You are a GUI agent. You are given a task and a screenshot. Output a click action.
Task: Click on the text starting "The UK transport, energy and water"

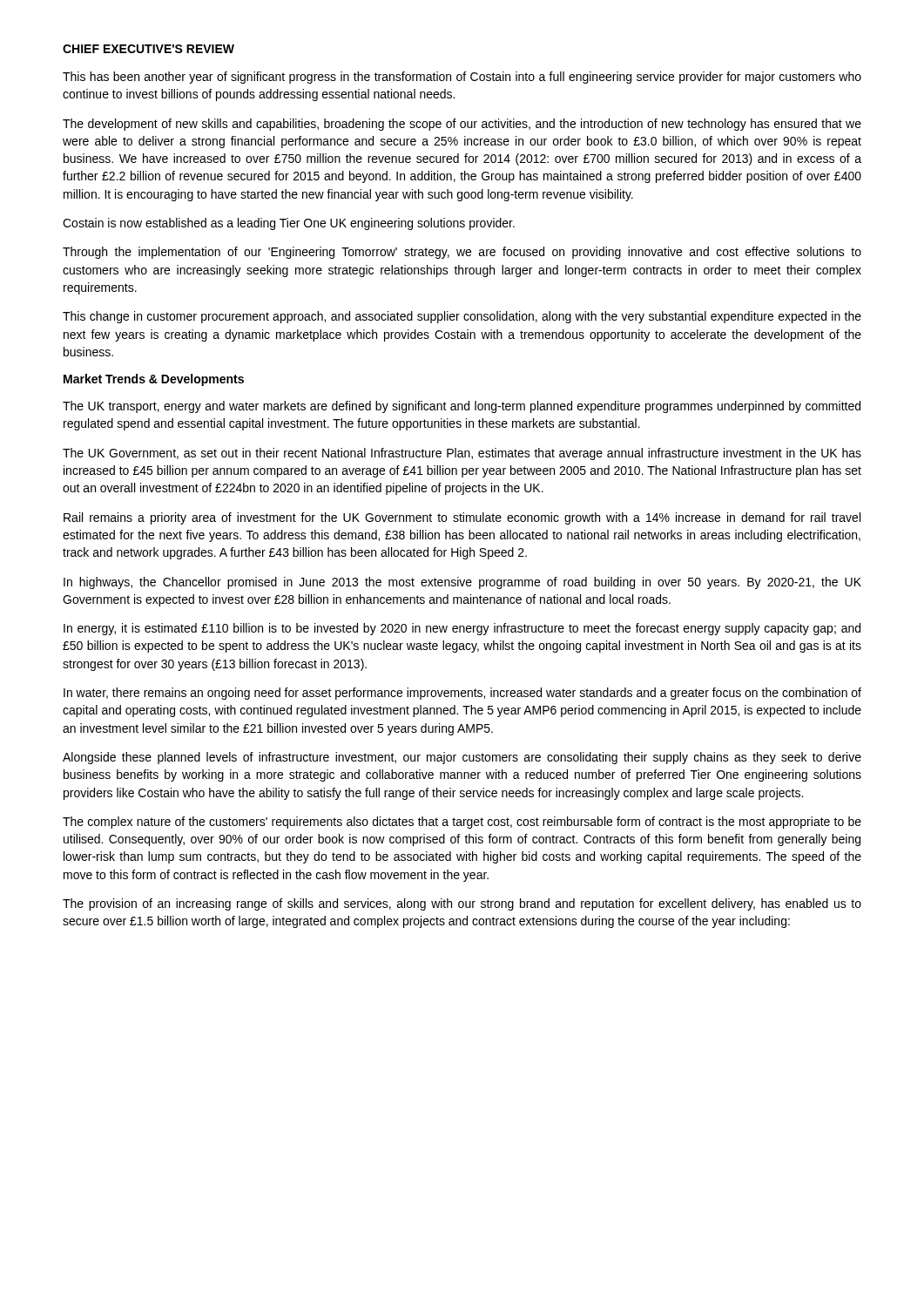click(x=462, y=415)
